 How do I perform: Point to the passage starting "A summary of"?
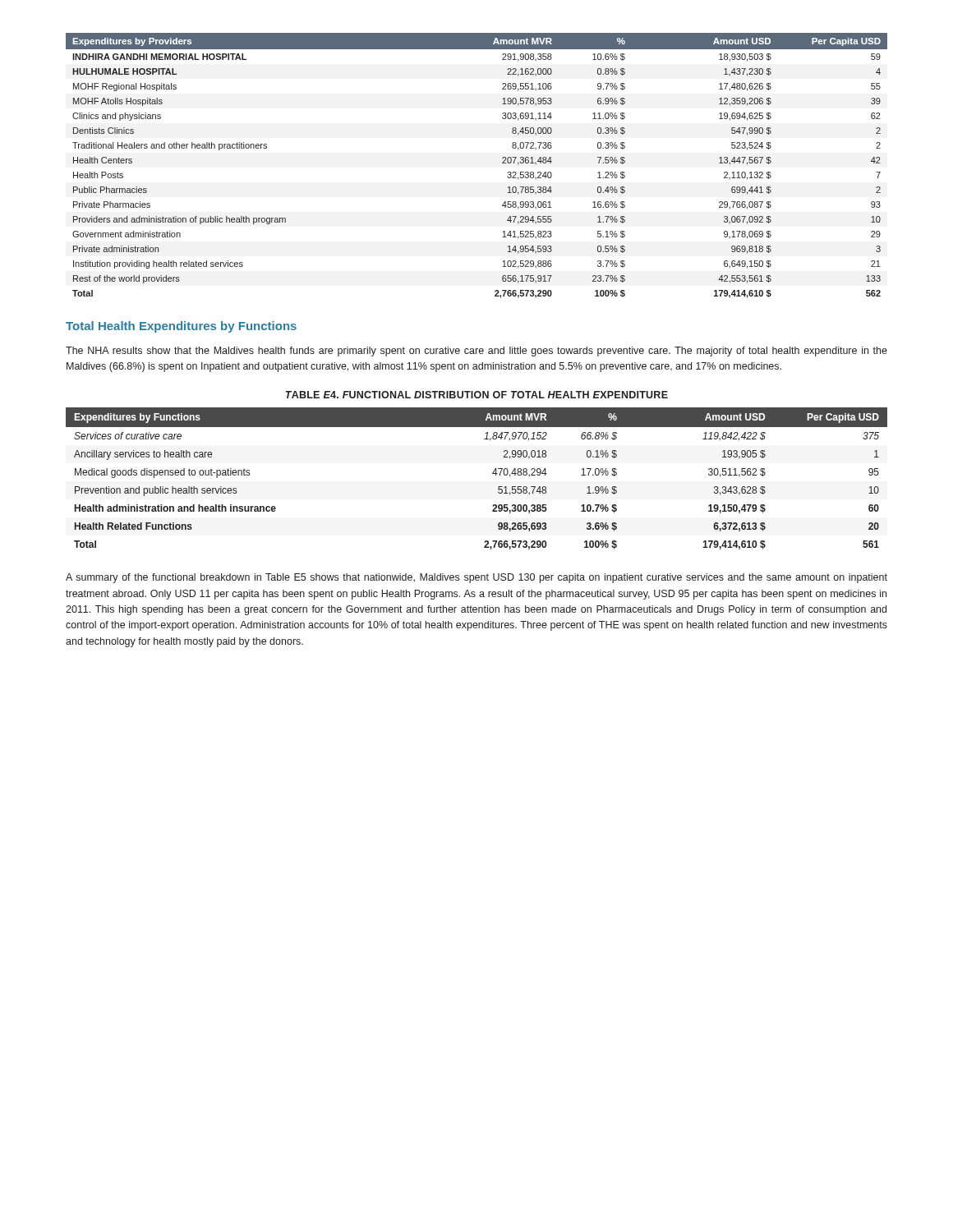[476, 610]
